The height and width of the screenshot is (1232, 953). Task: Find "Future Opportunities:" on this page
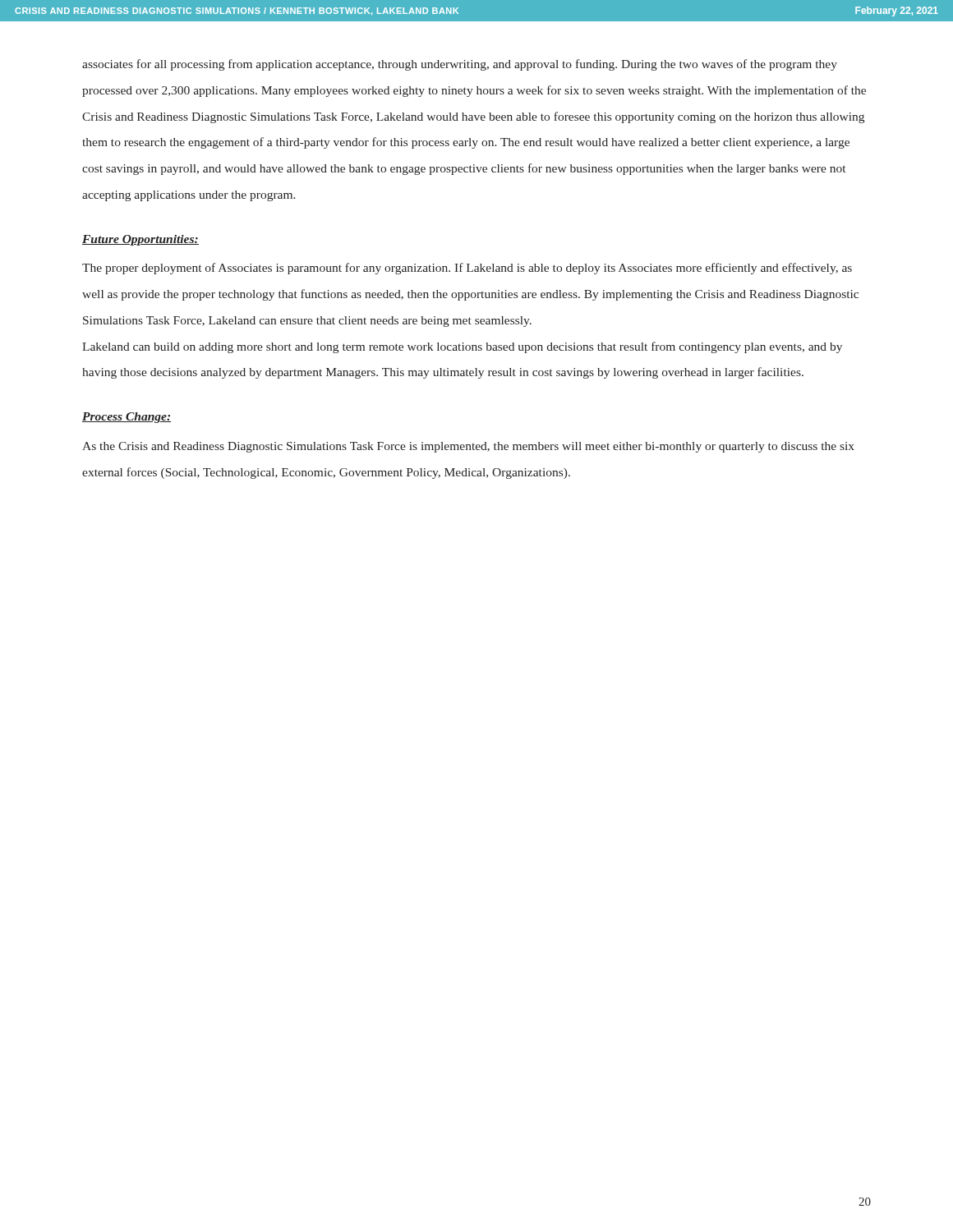140,238
